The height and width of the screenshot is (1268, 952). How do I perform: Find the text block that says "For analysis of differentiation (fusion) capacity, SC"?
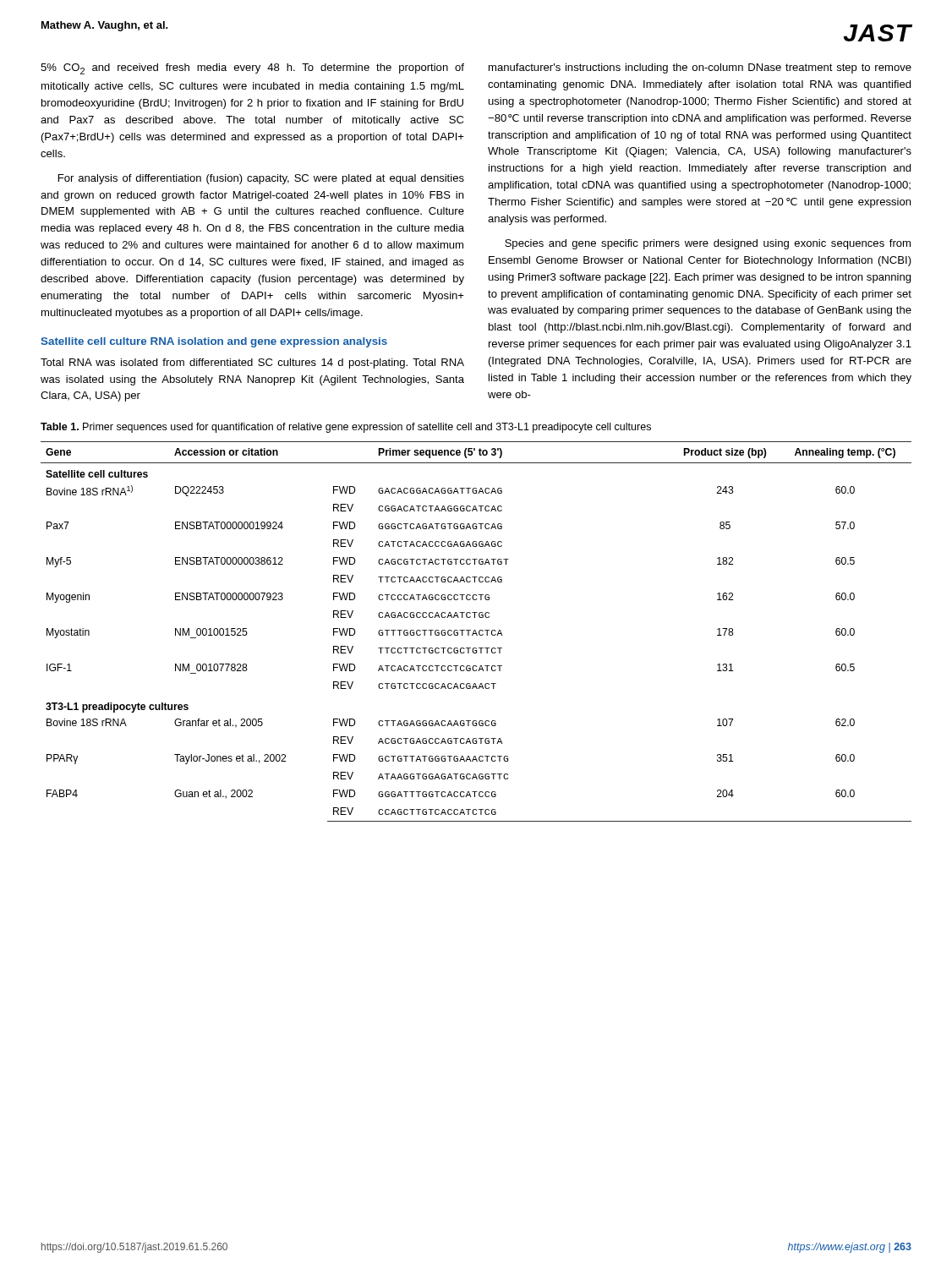[x=252, y=245]
